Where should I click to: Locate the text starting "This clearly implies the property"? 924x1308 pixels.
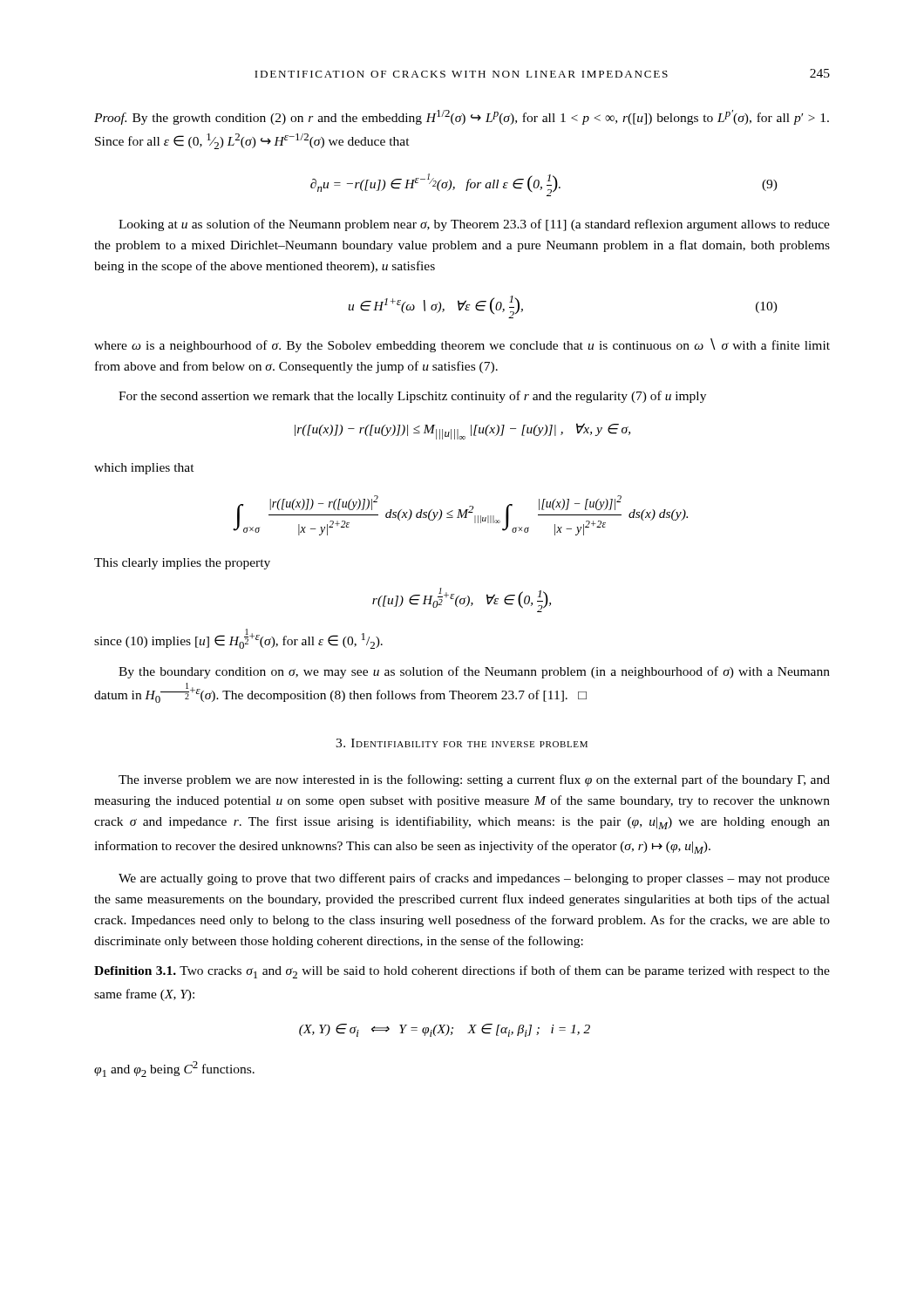coord(182,562)
